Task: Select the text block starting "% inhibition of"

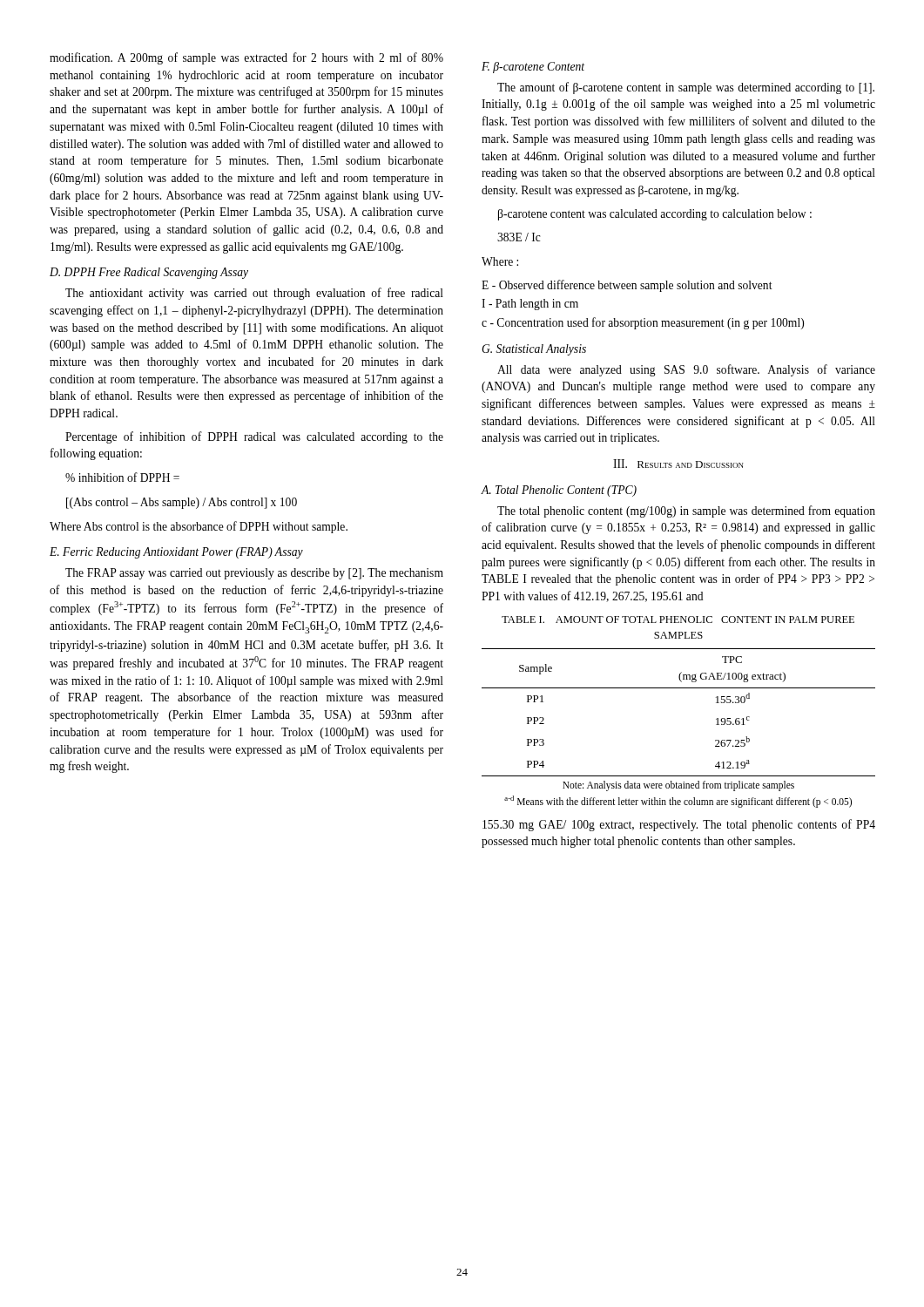Action: point(246,502)
